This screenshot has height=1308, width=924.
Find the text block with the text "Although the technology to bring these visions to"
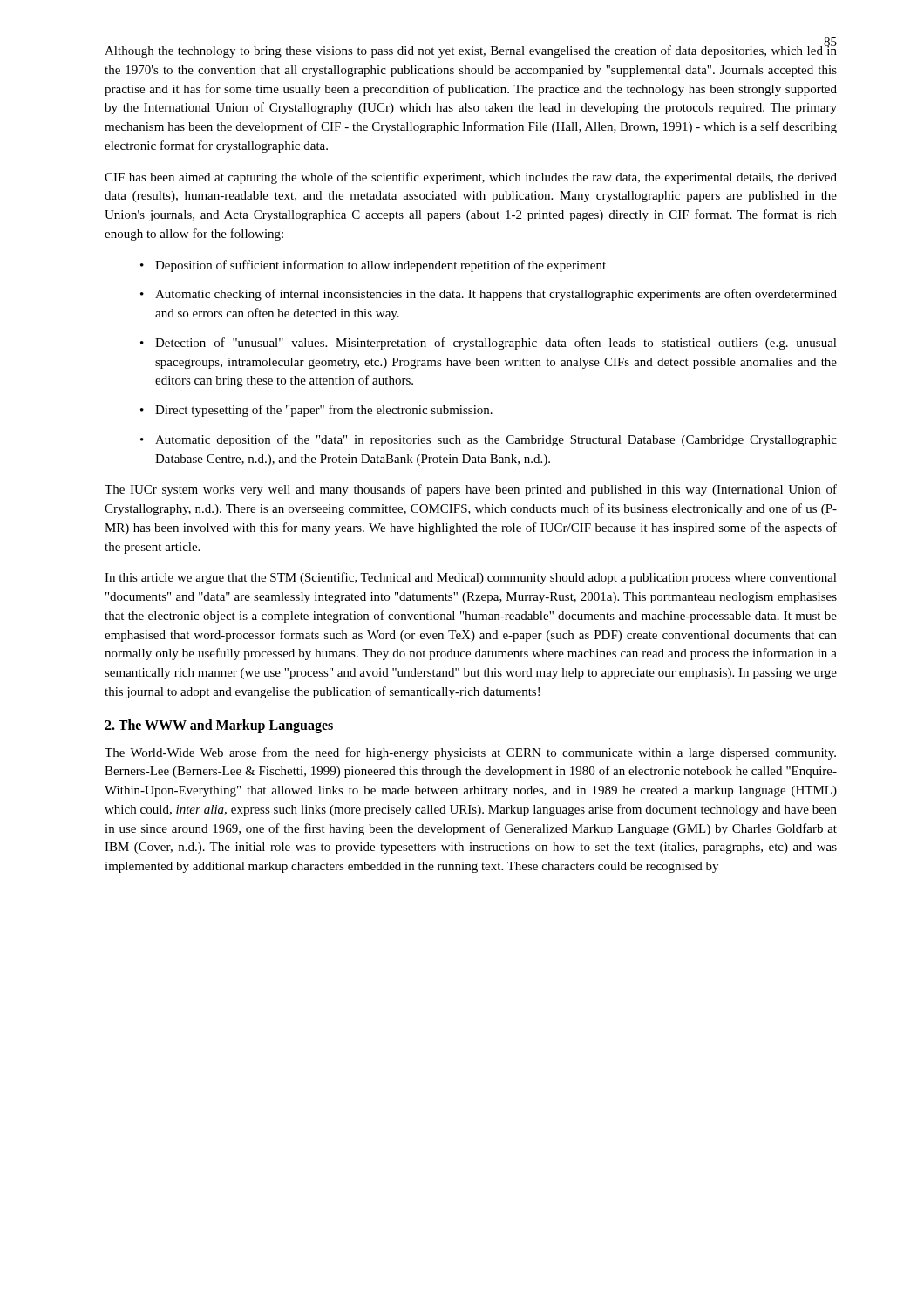coord(471,99)
